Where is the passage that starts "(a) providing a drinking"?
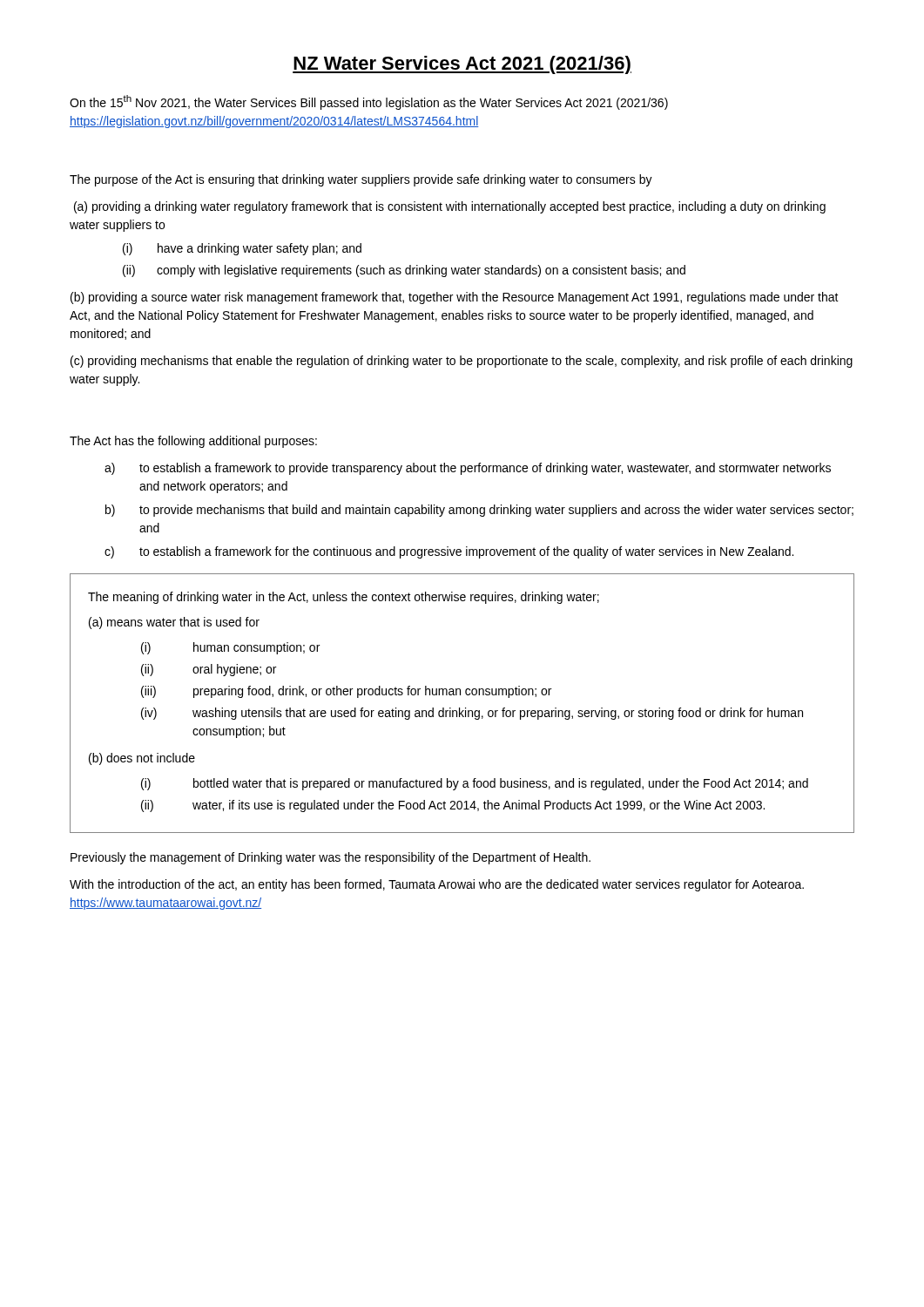Viewport: 924px width, 1307px height. [448, 215]
